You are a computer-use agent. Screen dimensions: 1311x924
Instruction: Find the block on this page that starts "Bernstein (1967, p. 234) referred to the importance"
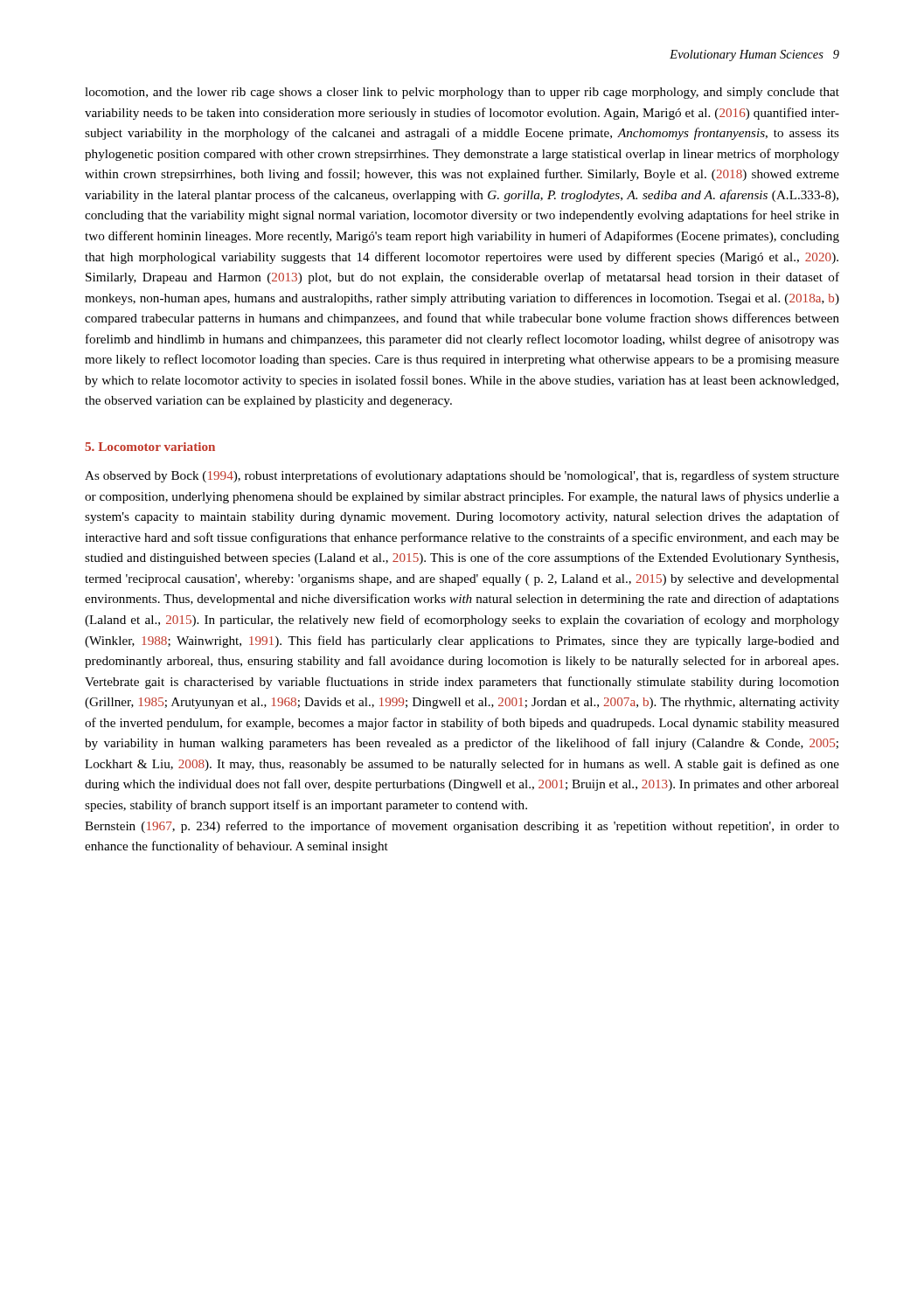click(x=462, y=836)
